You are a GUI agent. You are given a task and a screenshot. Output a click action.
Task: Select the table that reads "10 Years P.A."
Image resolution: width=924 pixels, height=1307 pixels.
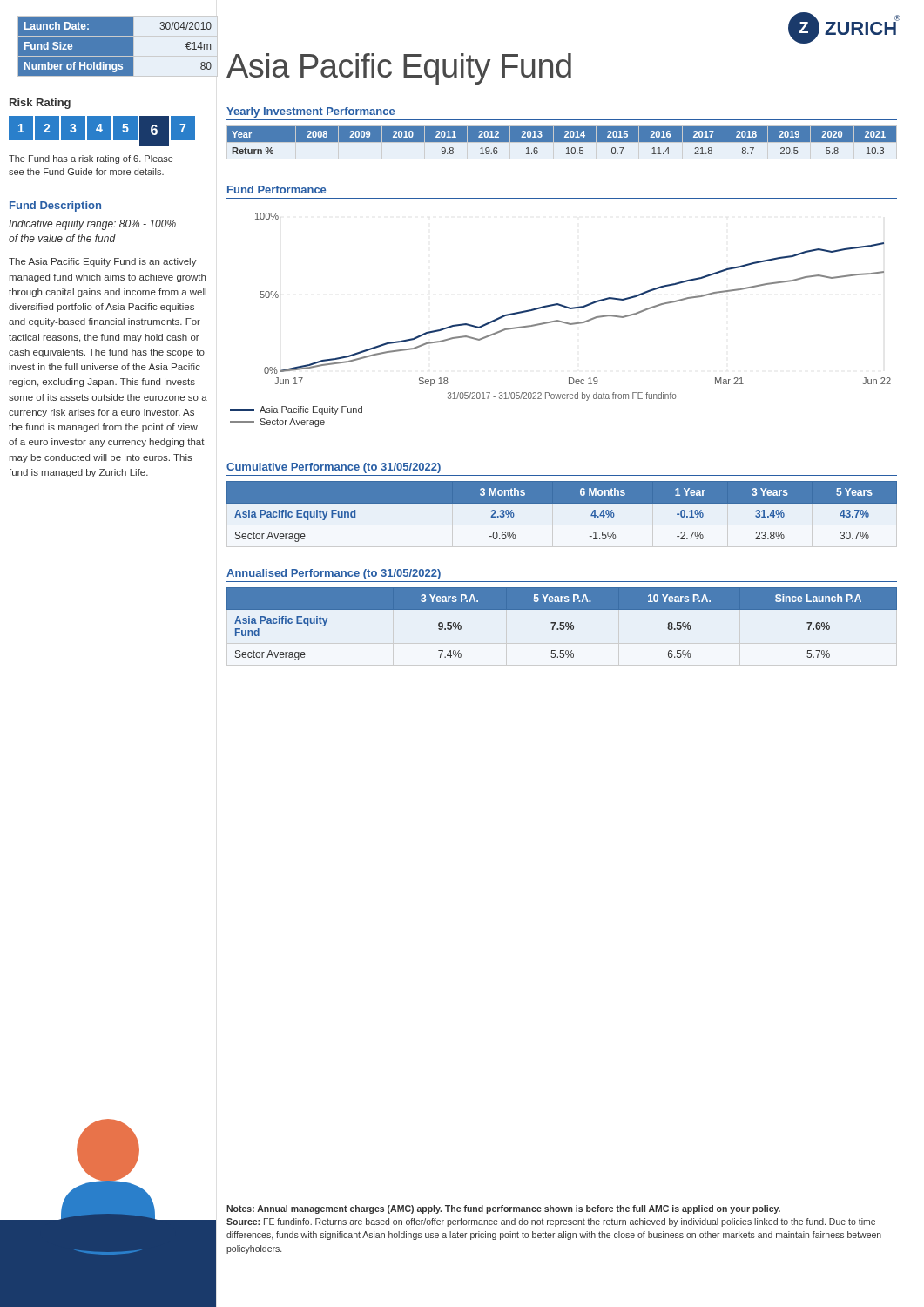tap(562, 626)
